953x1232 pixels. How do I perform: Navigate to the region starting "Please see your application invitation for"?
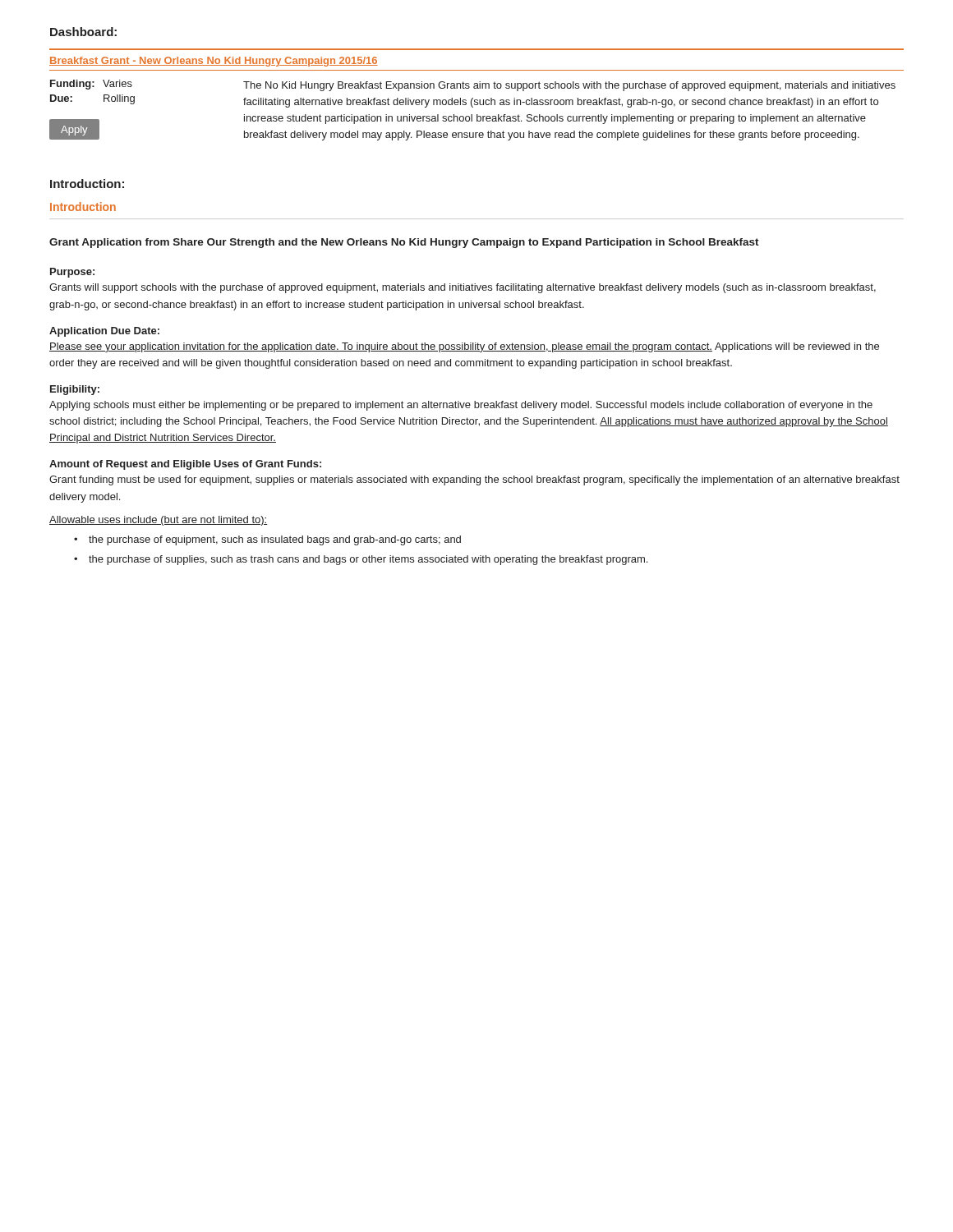click(x=464, y=354)
